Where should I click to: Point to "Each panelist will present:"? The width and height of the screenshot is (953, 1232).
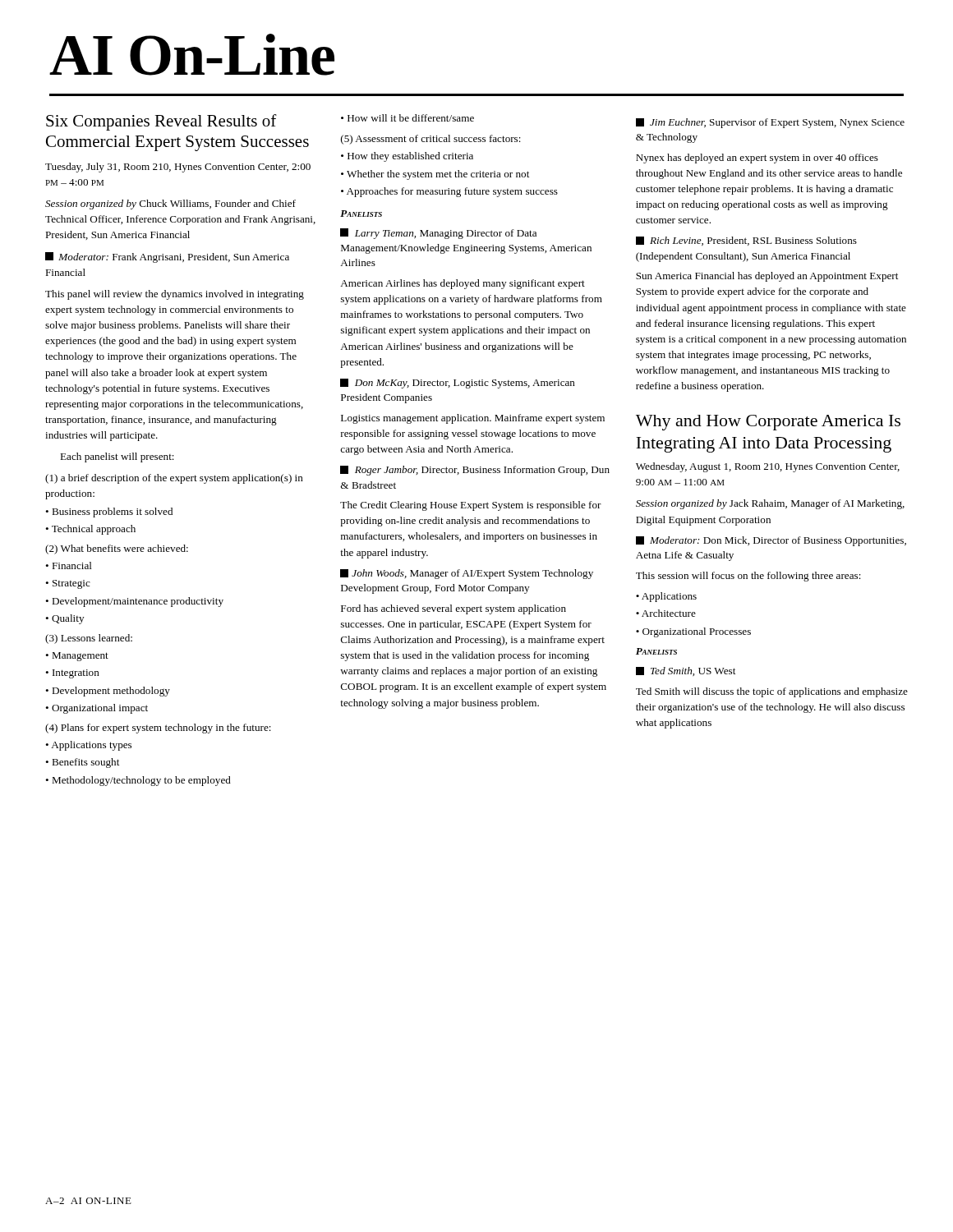[x=117, y=456]
